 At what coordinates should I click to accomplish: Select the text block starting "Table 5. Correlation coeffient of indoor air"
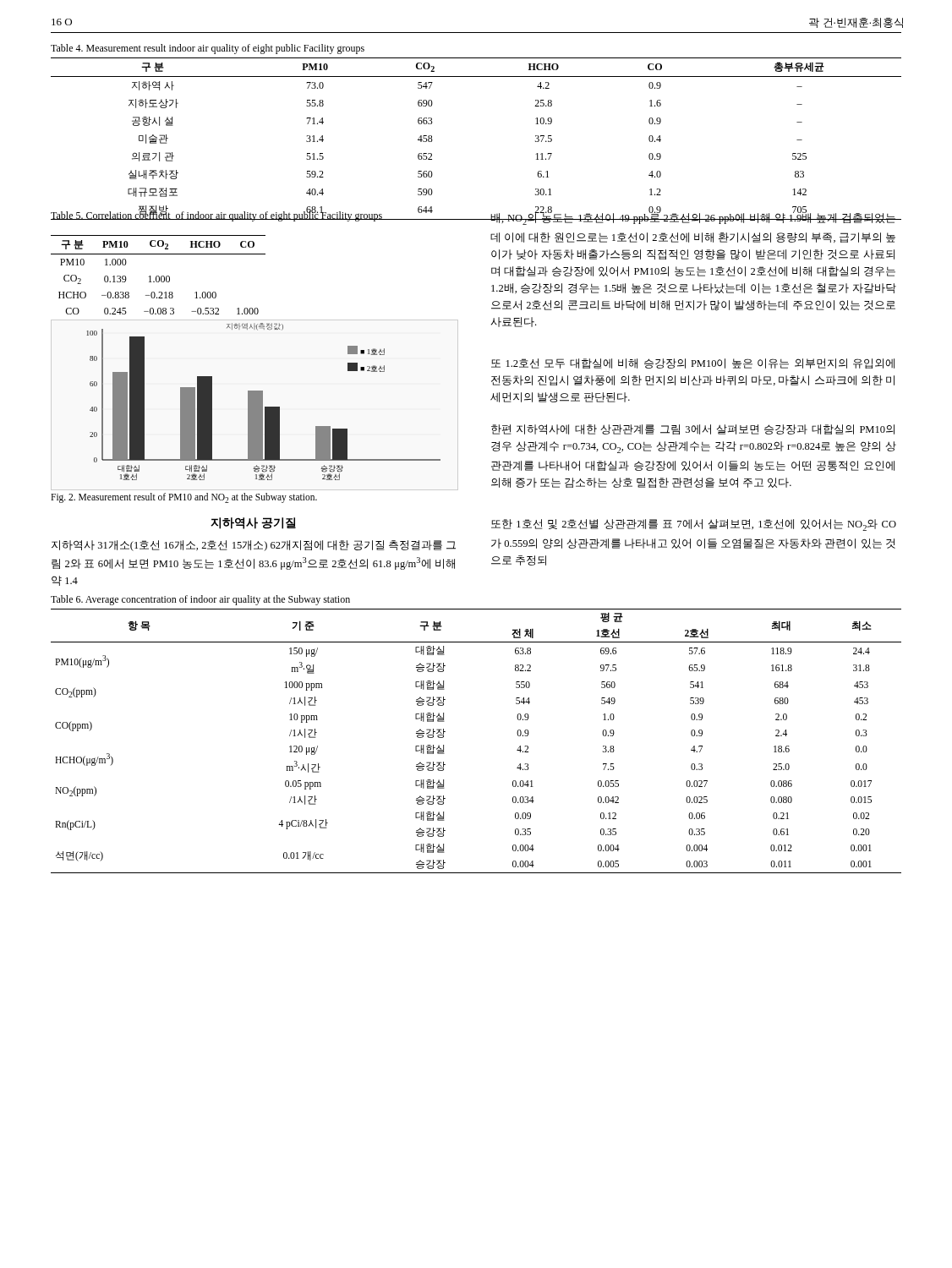(217, 216)
